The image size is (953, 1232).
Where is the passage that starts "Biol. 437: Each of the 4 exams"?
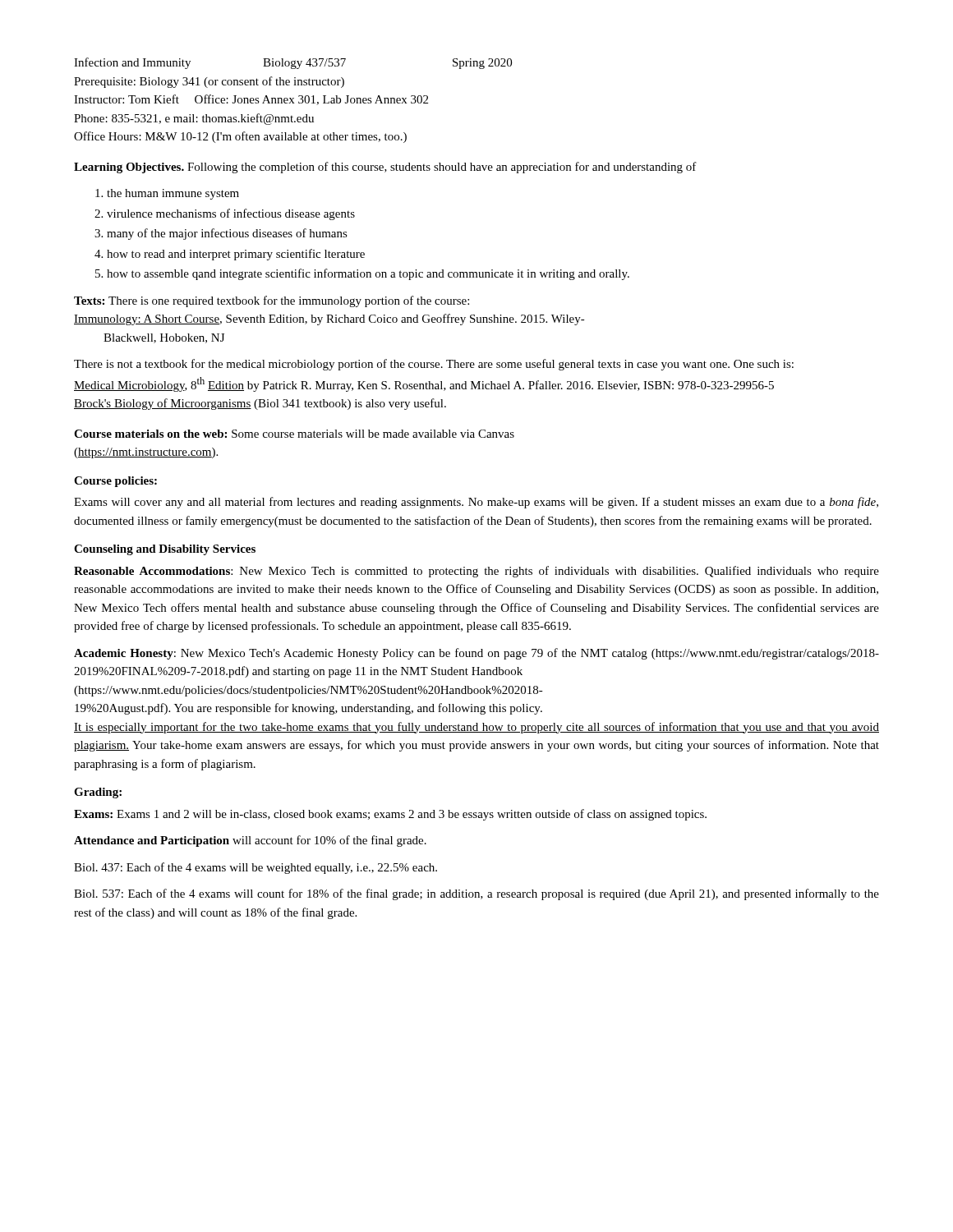256,867
